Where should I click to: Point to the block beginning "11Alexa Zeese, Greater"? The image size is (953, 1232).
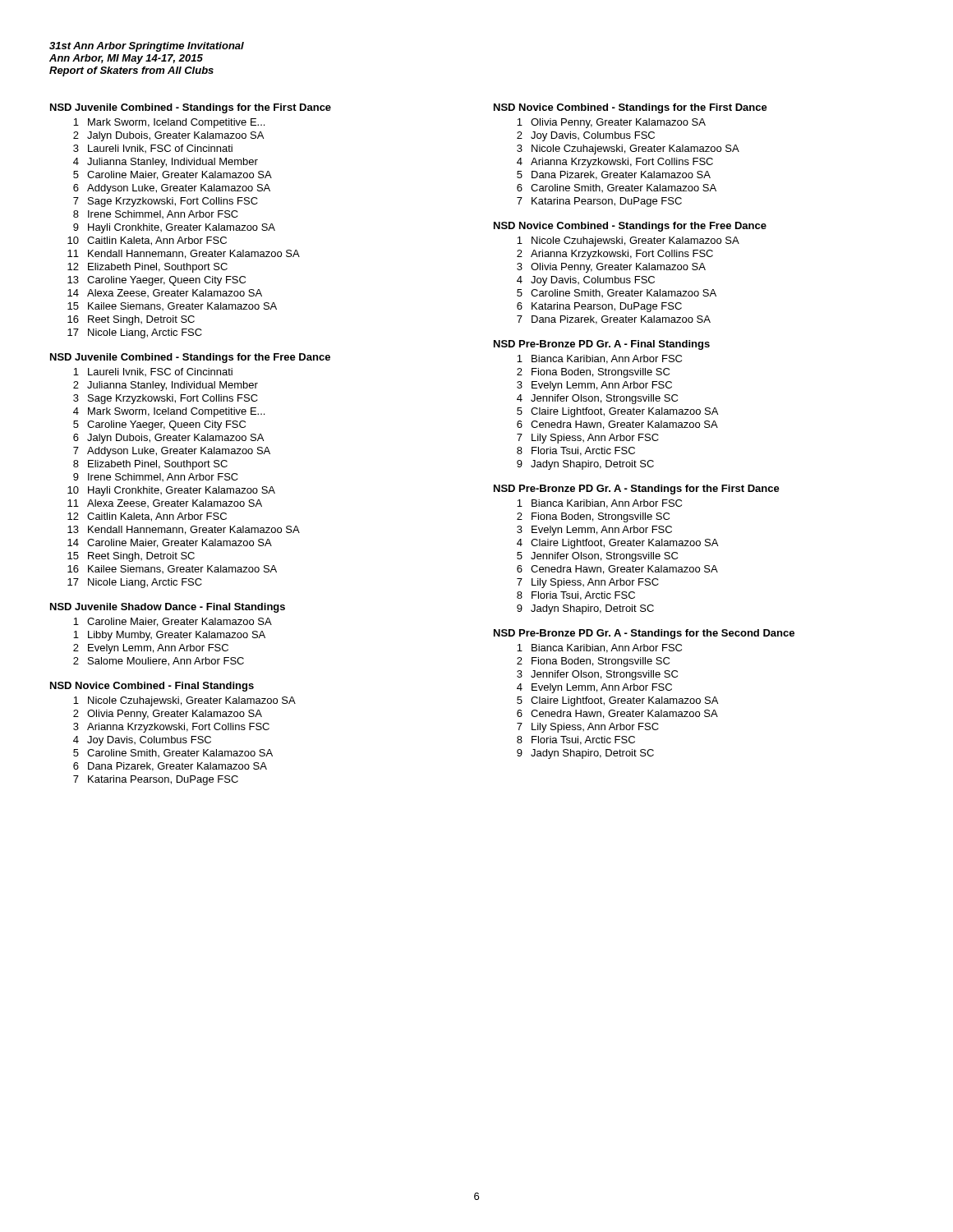[255, 503]
